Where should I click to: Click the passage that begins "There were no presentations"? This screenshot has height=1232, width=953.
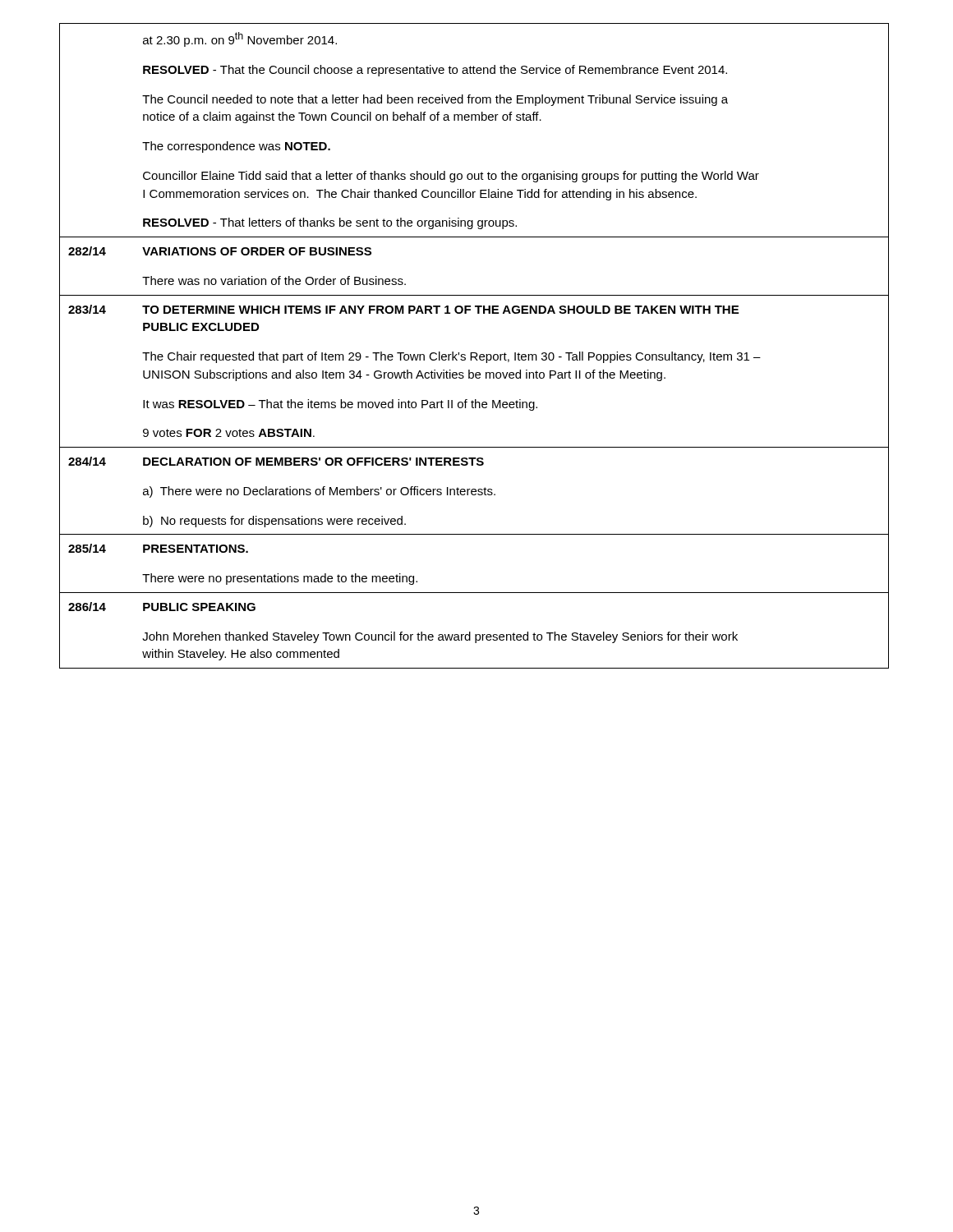pyautogui.click(x=280, y=578)
